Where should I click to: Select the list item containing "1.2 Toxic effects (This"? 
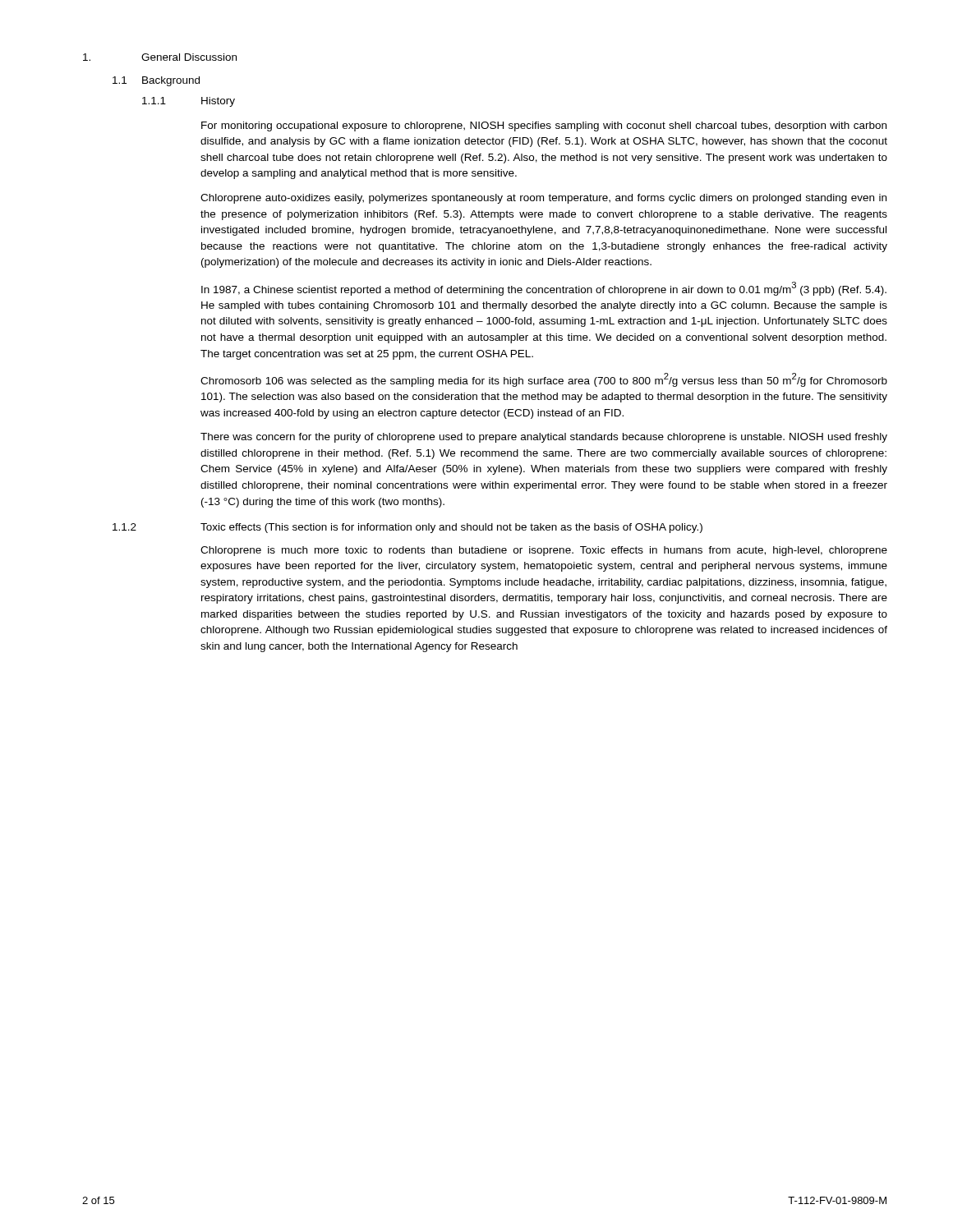(407, 527)
